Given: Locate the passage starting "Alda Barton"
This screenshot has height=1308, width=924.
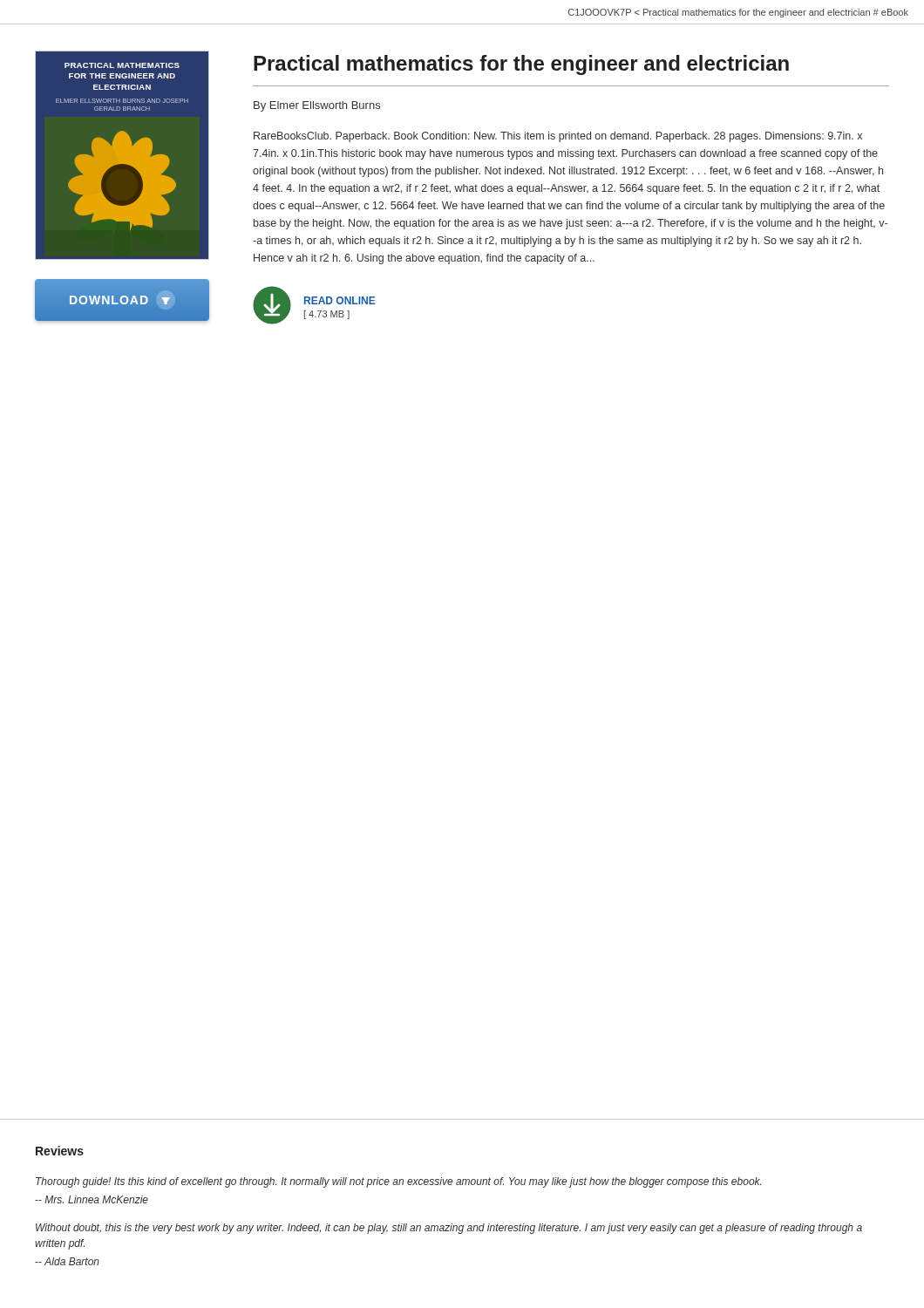Looking at the screenshot, I should click(67, 1262).
